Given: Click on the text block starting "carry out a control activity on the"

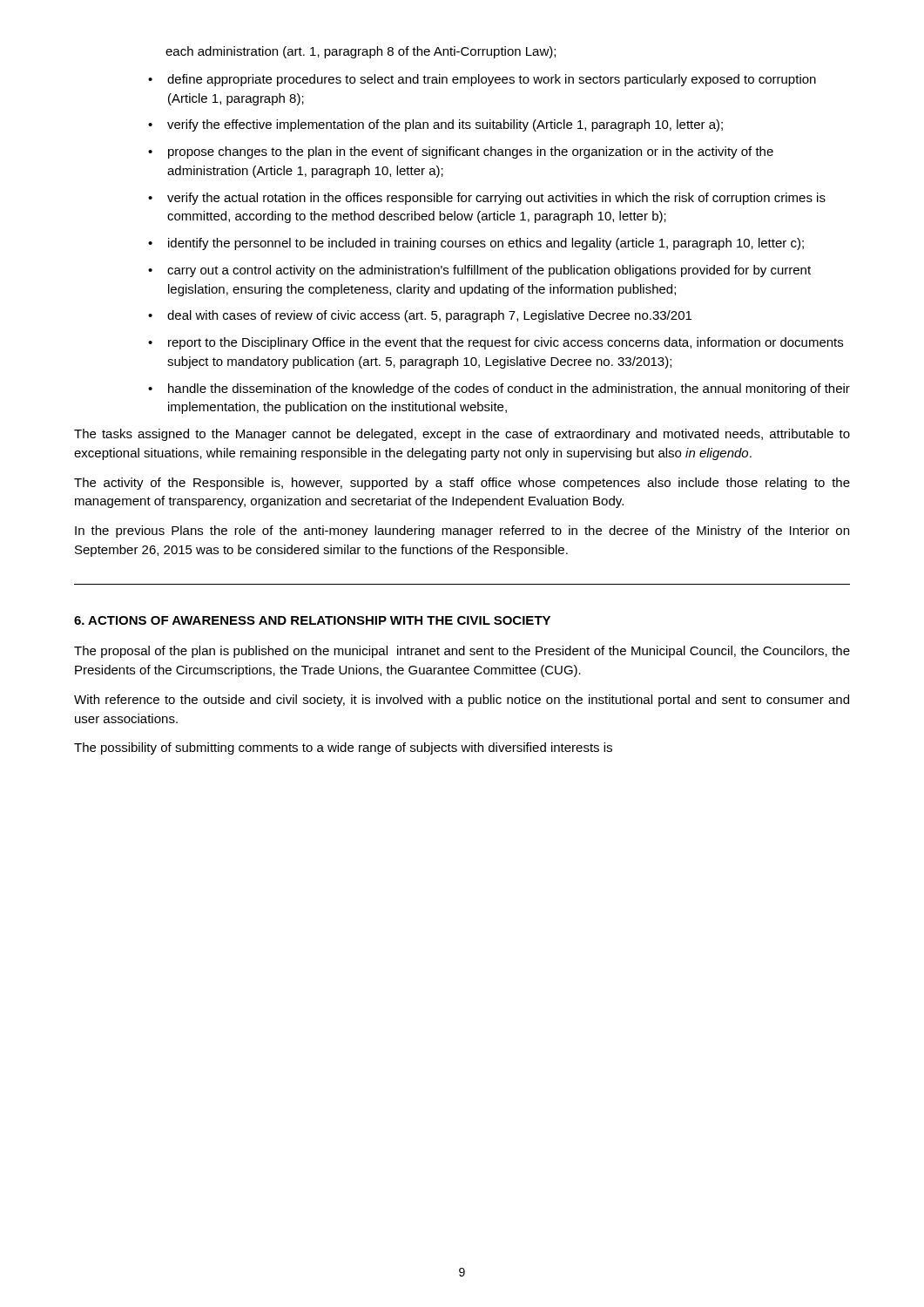Looking at the screenshot, I should (489, 279).
